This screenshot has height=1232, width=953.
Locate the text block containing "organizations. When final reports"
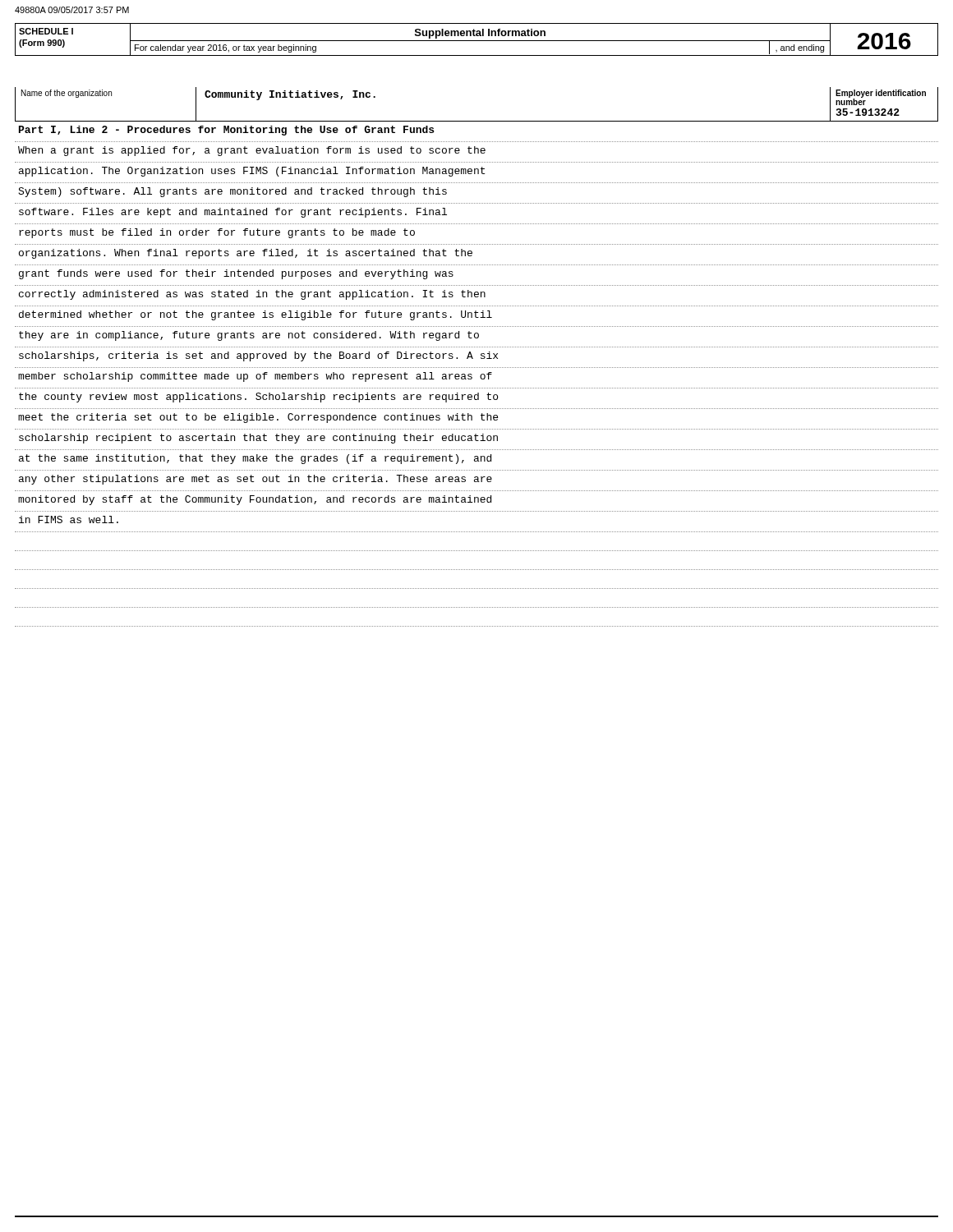(x=246, y=253)
